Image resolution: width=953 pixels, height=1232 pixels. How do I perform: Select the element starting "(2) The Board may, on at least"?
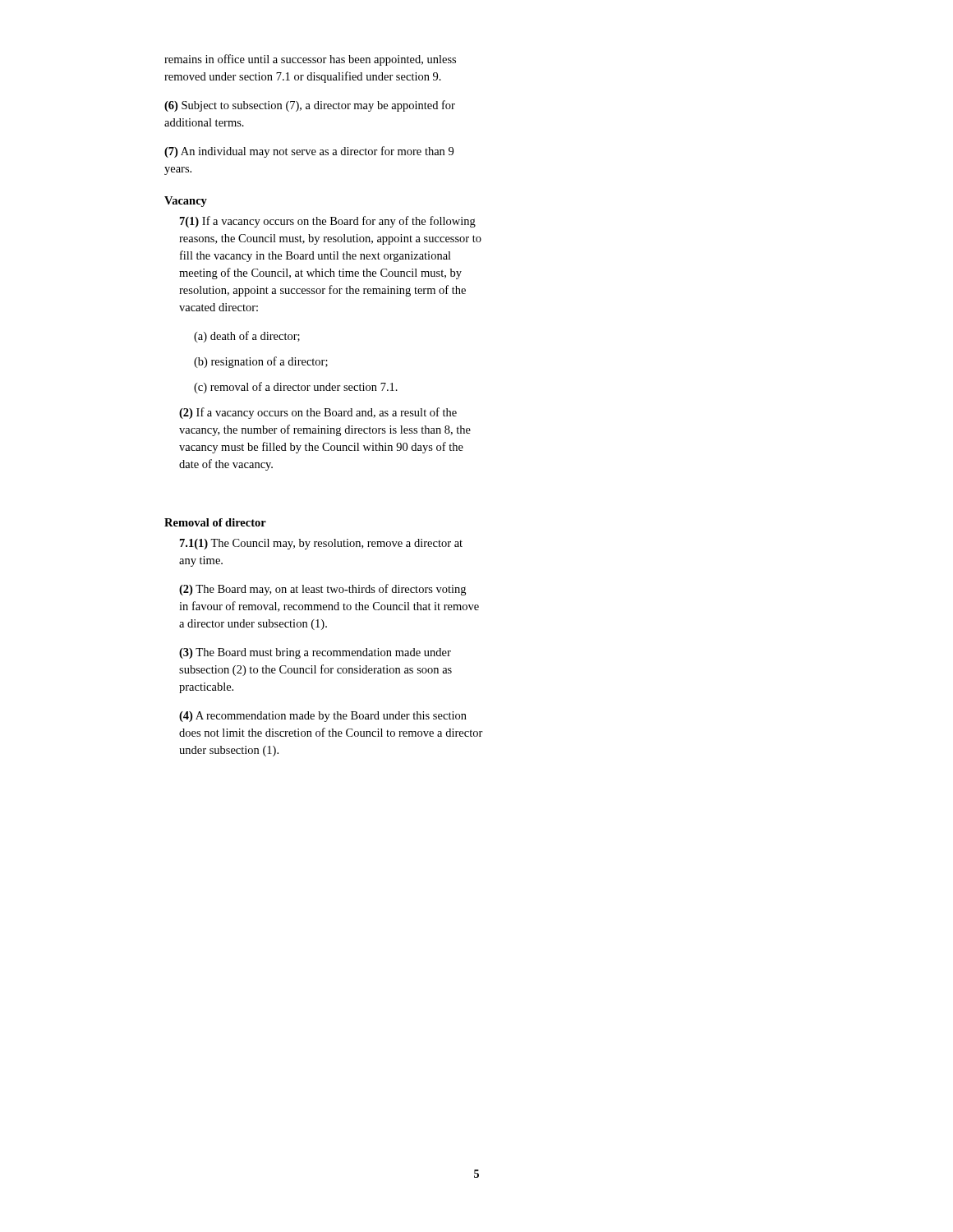click(329, 606)
